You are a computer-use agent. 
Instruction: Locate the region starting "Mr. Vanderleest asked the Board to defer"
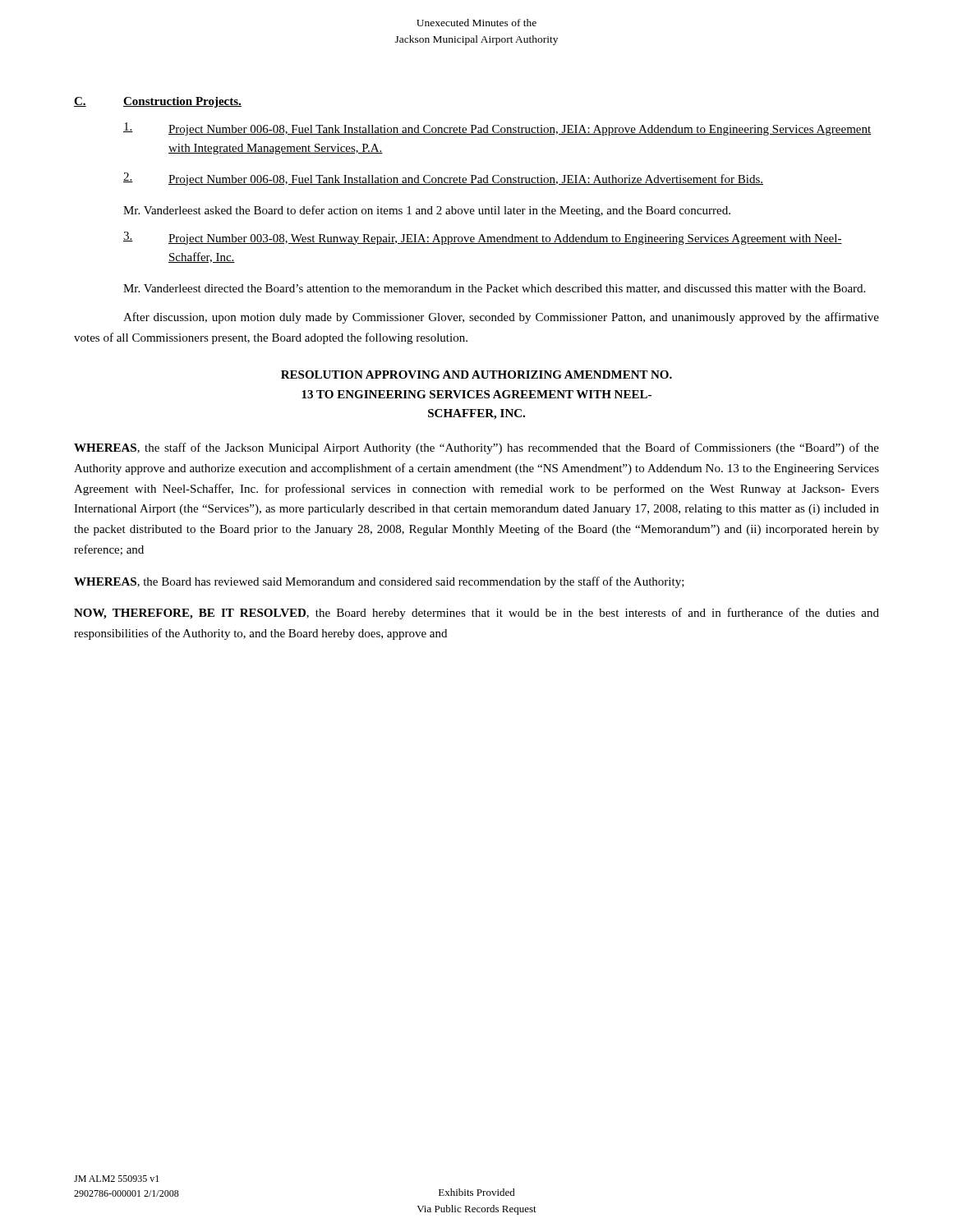(x=427, y=210)
